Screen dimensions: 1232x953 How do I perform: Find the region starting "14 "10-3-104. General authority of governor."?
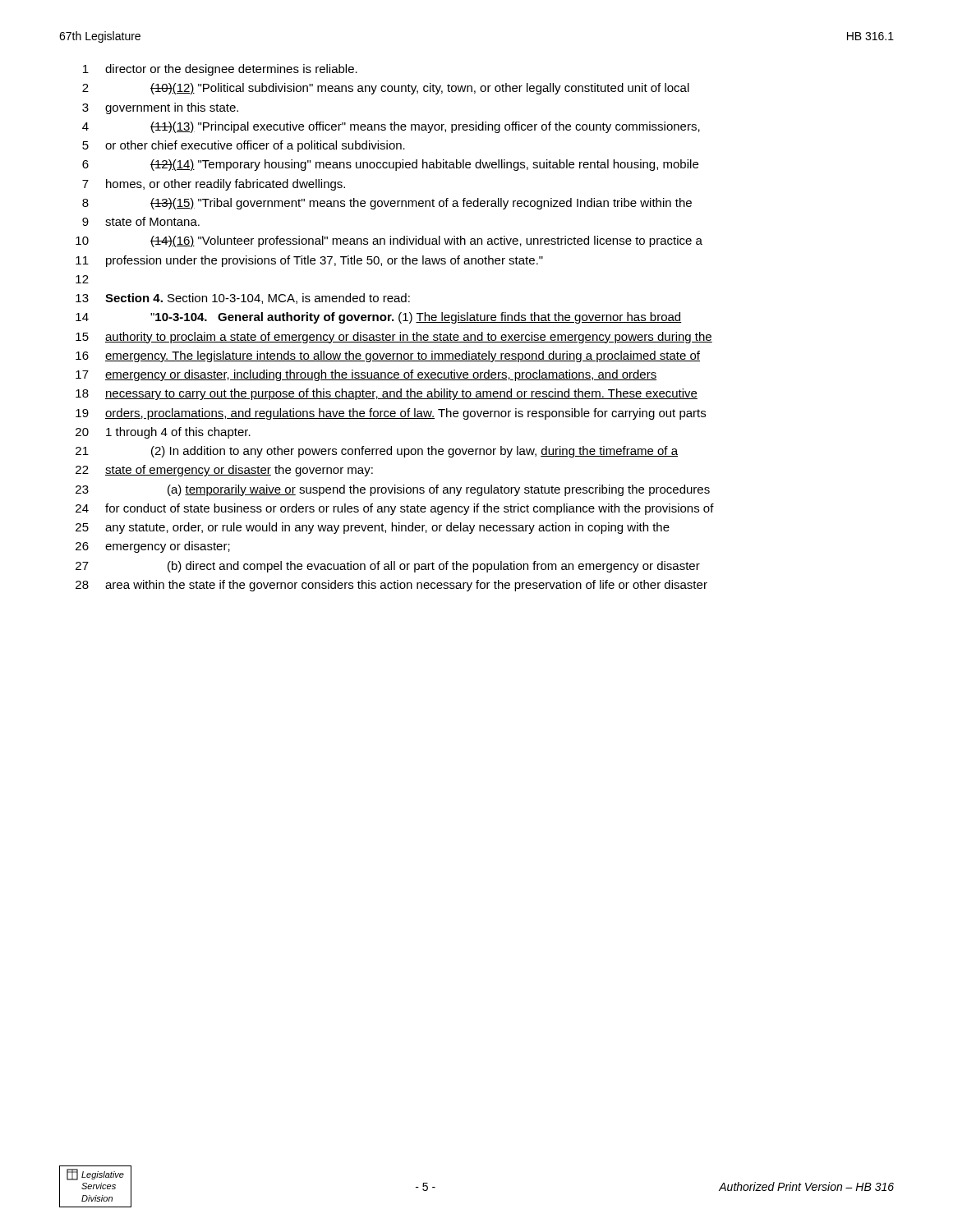click(476, 317)
